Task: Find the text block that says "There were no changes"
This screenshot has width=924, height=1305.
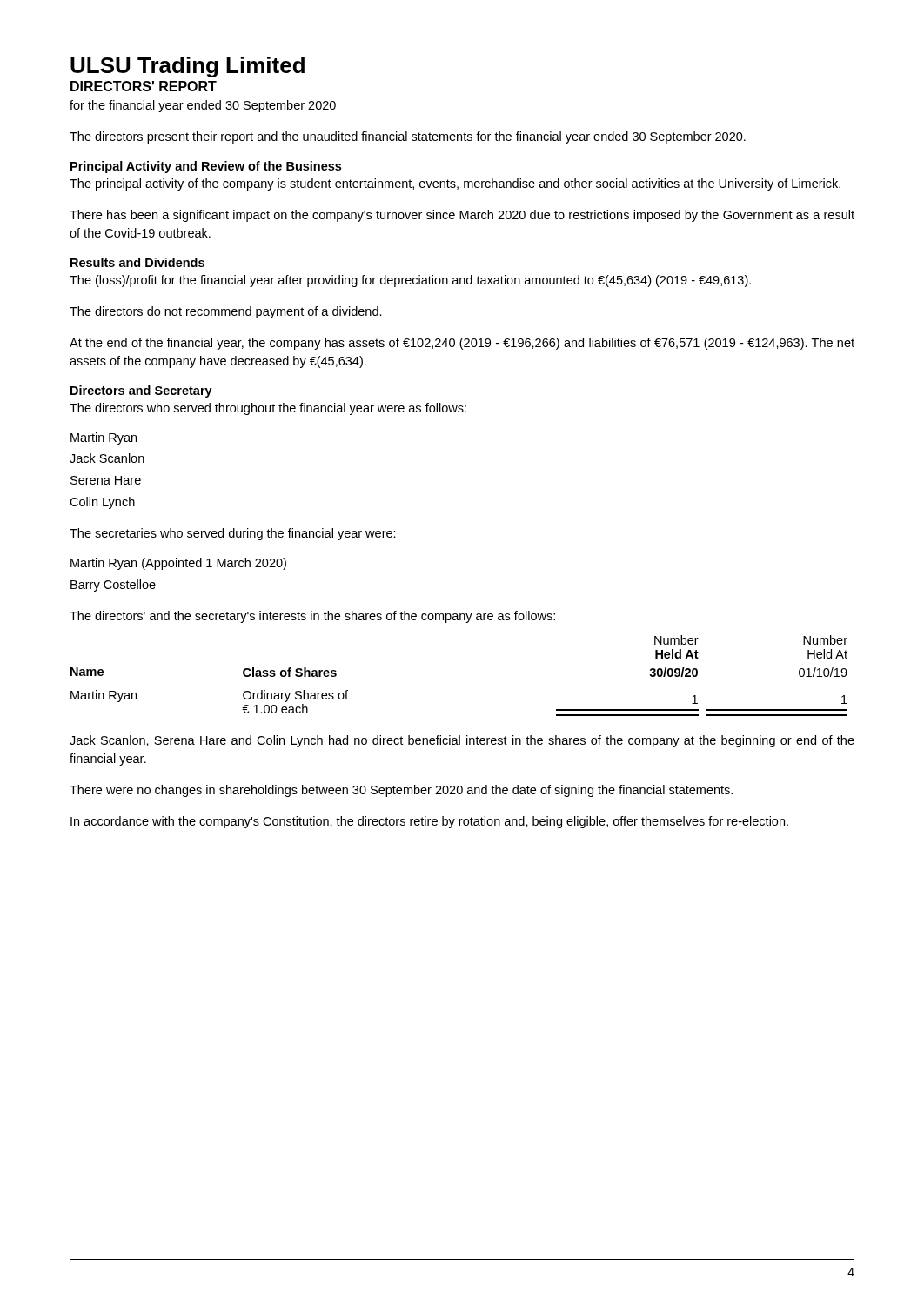Action: pos(402,790)
